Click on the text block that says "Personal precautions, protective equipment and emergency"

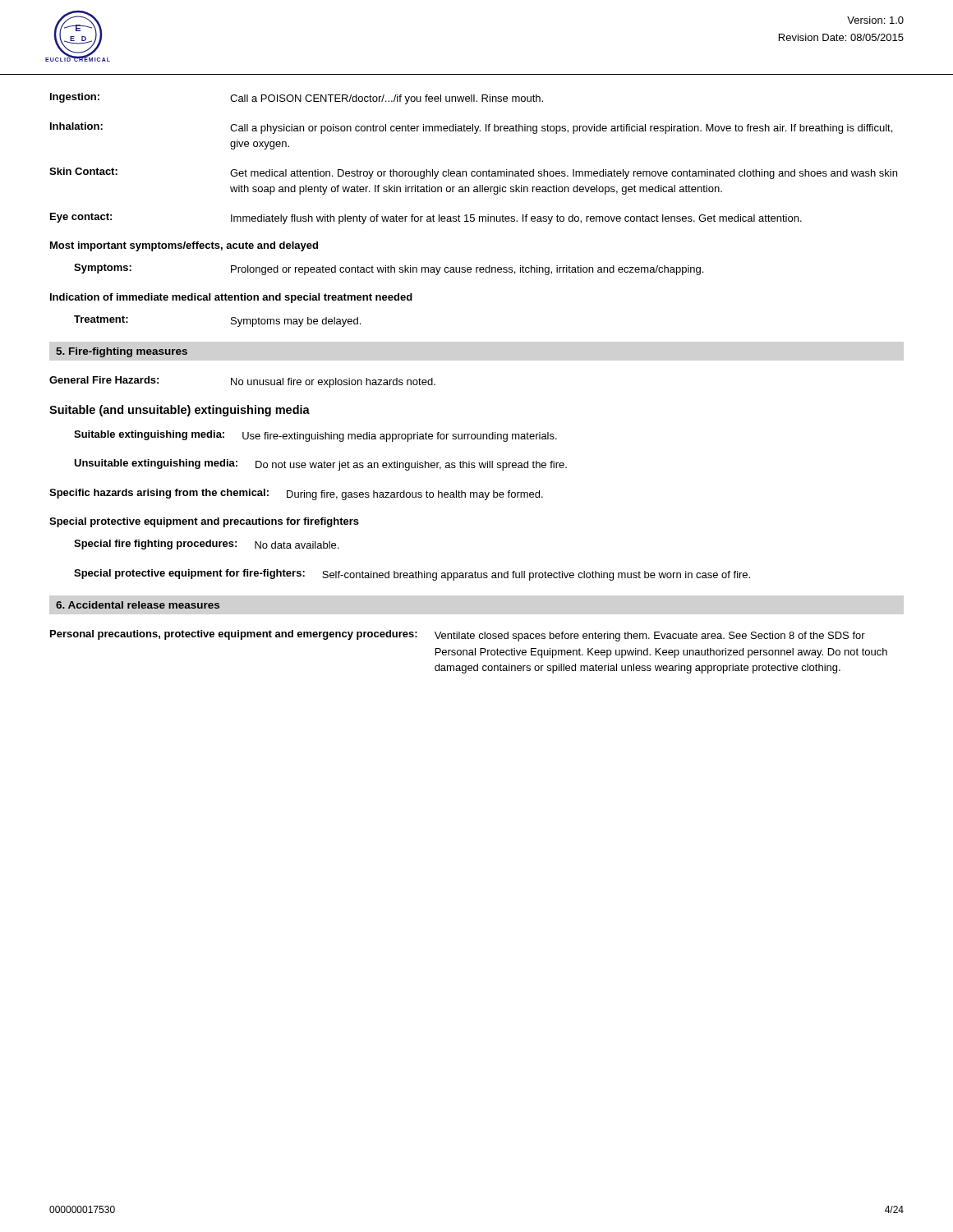(476, 651)
